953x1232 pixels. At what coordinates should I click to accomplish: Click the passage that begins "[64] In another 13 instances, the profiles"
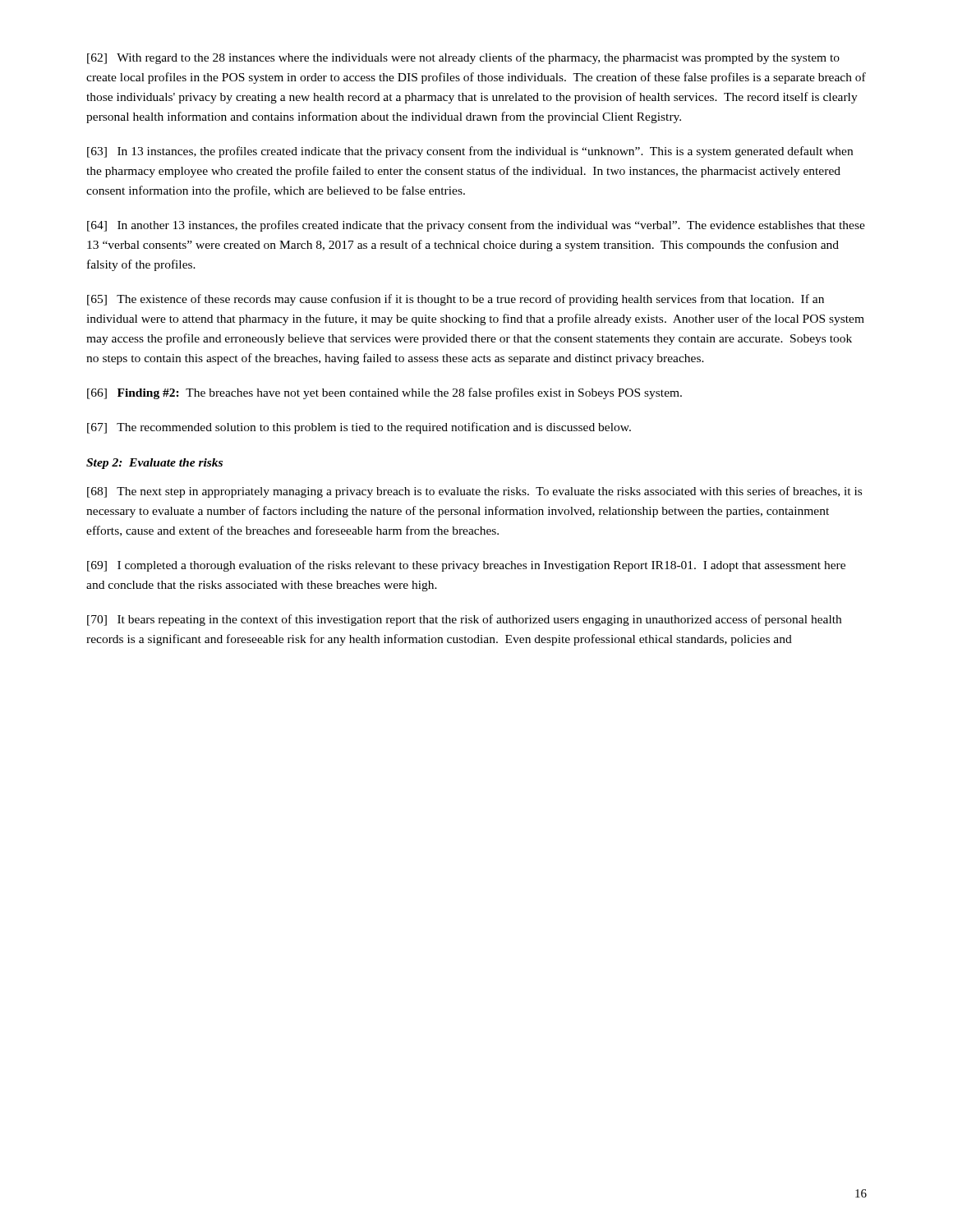[476, 244]
